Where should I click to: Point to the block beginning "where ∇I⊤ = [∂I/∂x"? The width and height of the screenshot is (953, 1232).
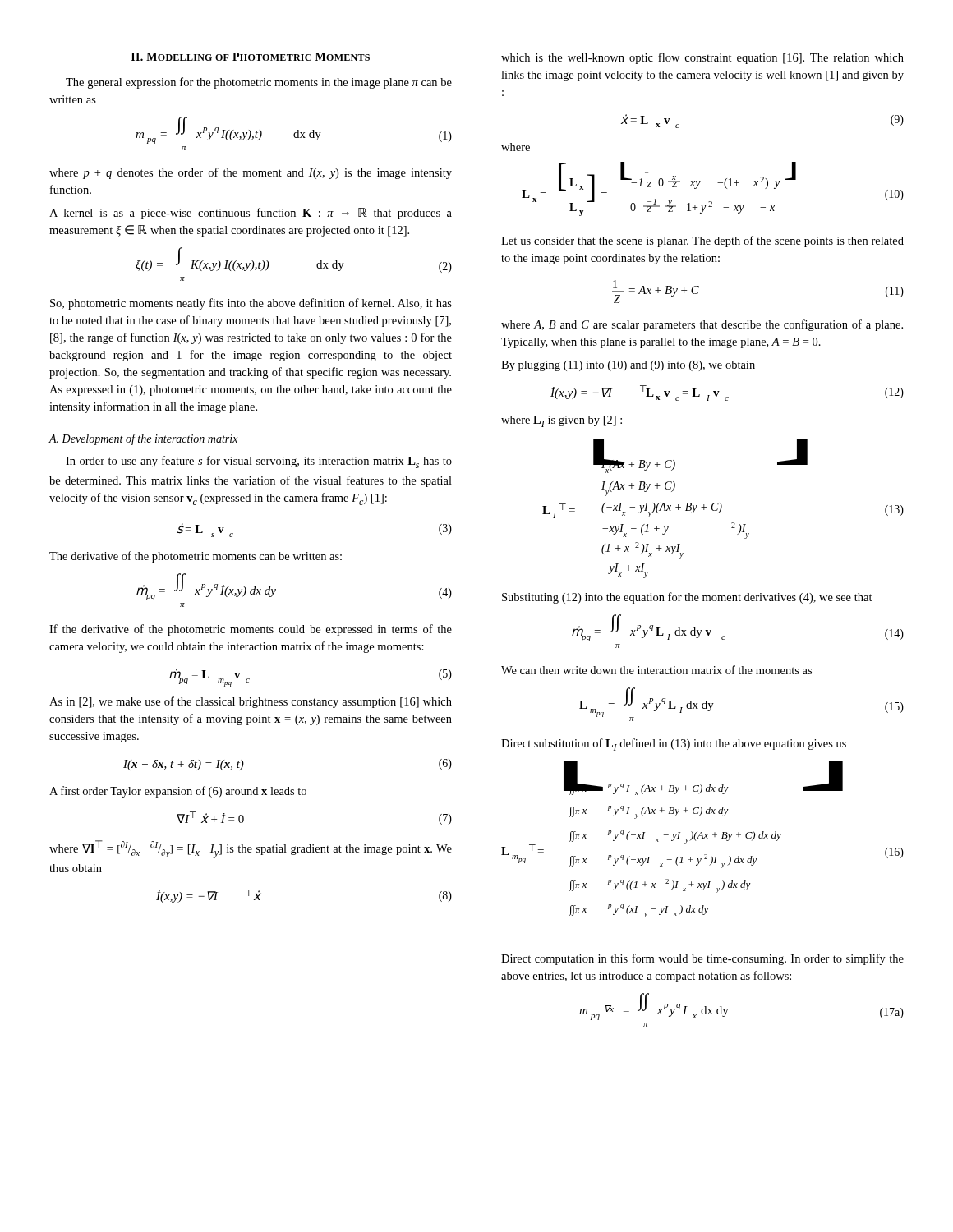[251, 857]
